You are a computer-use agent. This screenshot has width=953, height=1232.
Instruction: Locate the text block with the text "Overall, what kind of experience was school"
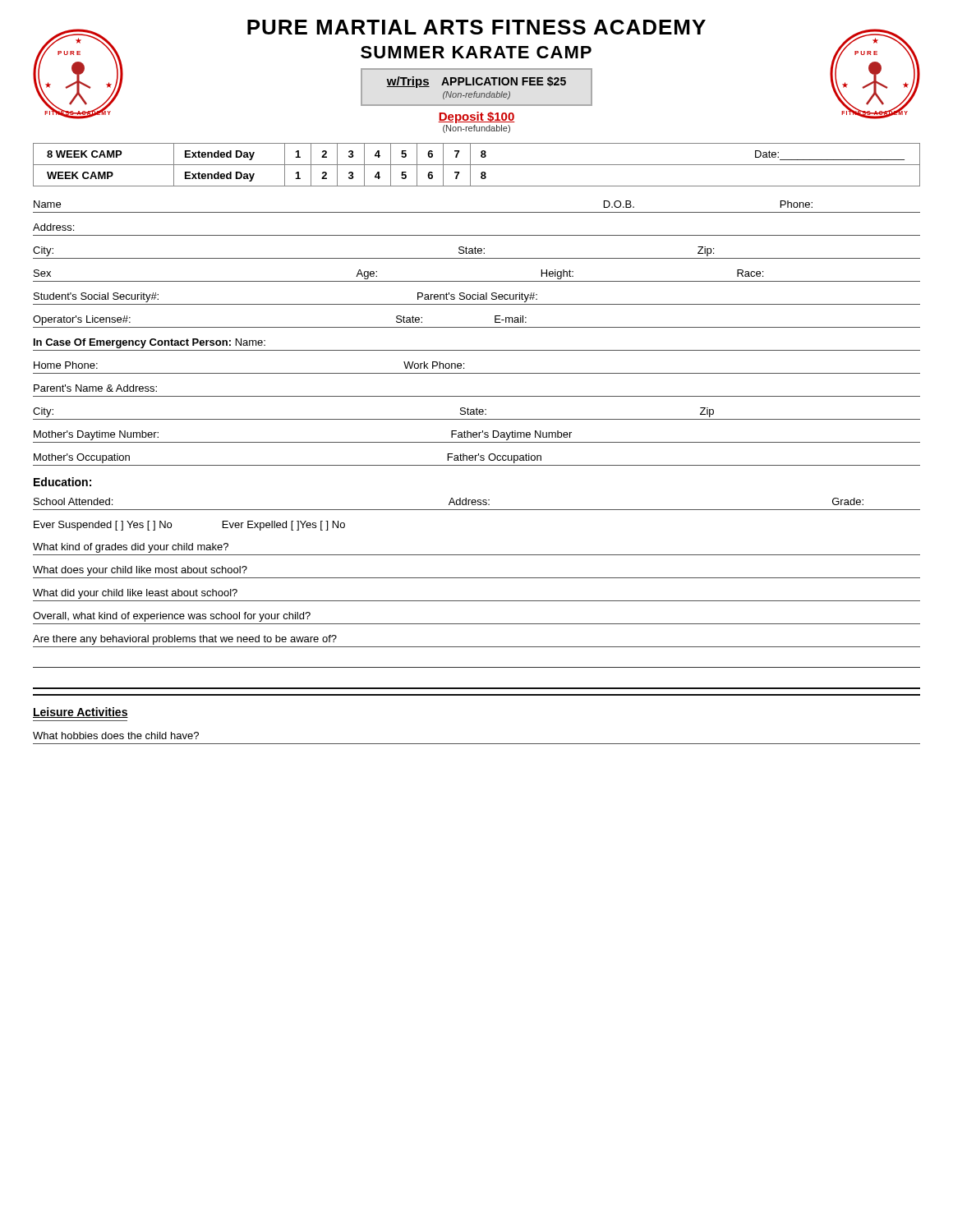pyautogui.click(x=476, y=616)
